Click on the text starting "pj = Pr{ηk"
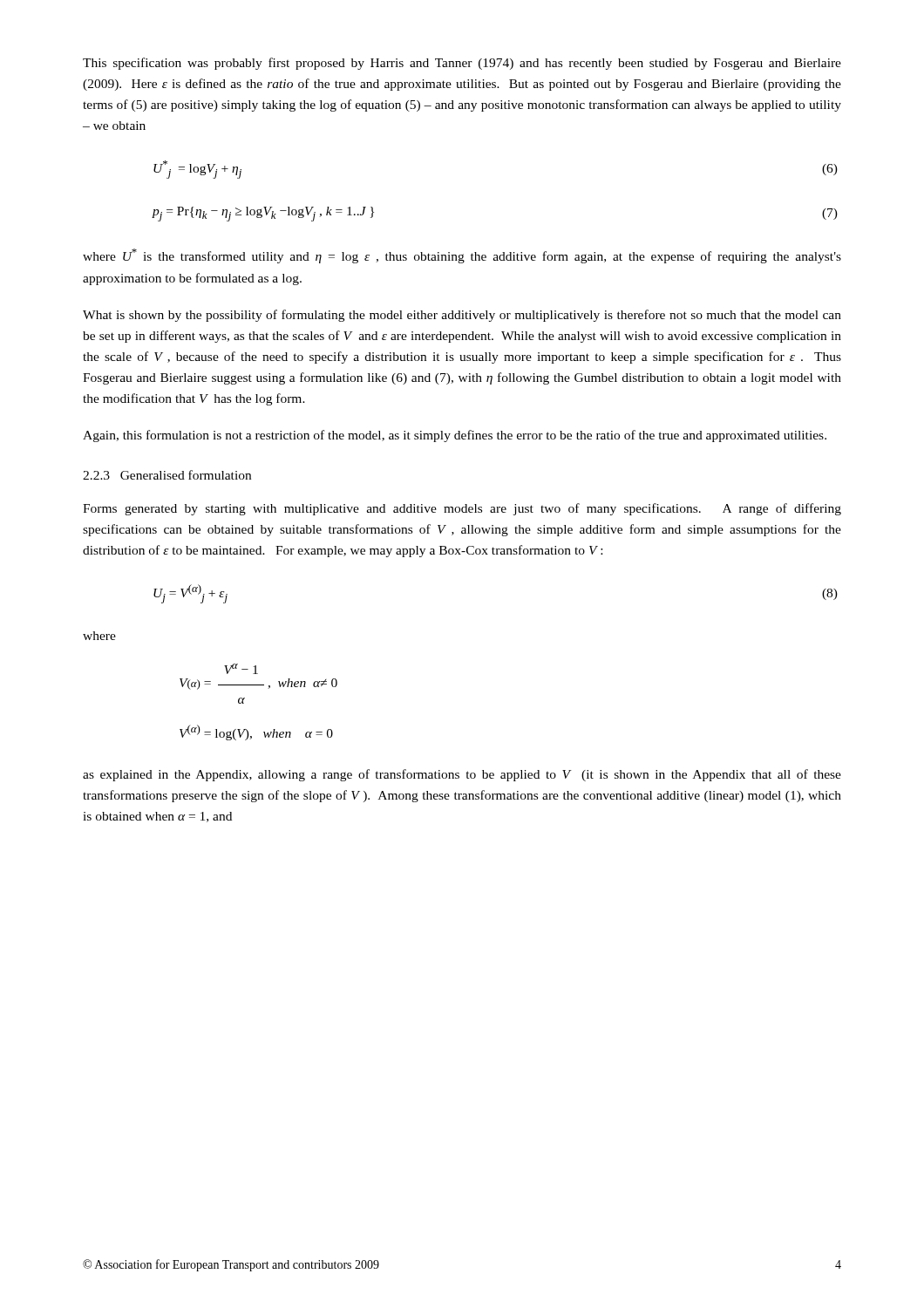The width and height of the screenshot is (924, 1308). 259,214
